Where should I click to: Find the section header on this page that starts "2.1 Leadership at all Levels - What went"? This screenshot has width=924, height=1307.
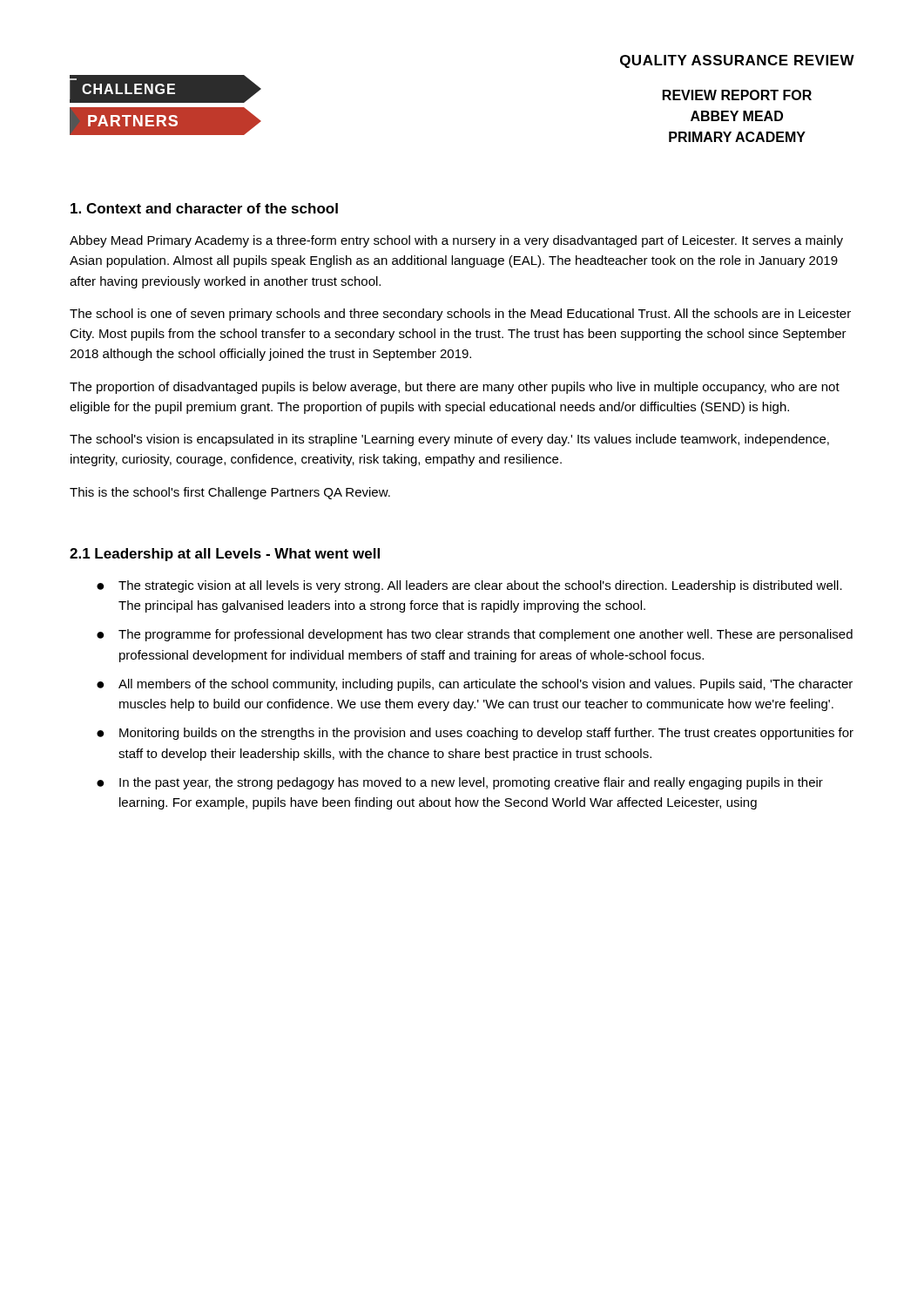click(225, 554)
